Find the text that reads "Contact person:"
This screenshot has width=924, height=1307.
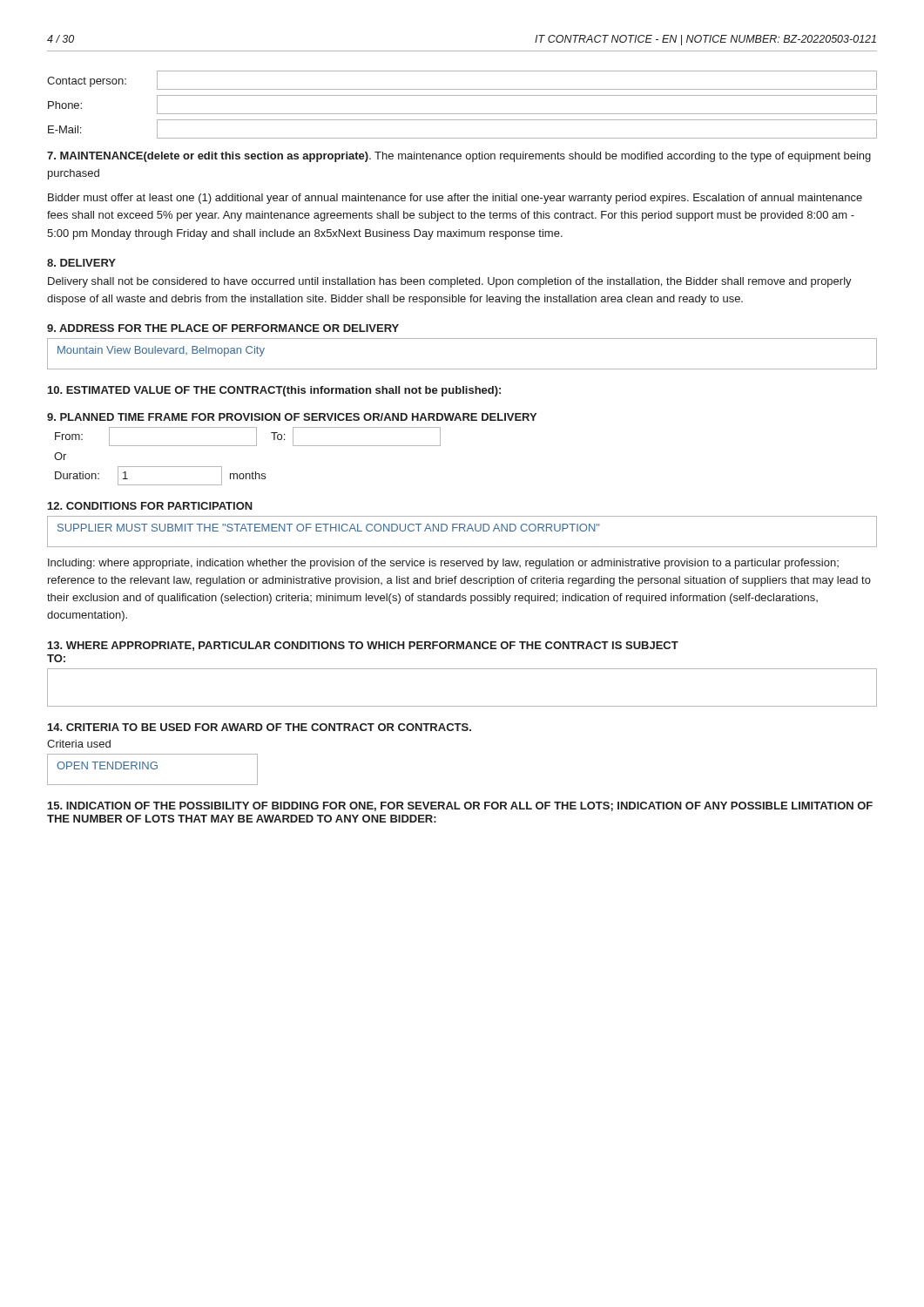coord(462,80)
